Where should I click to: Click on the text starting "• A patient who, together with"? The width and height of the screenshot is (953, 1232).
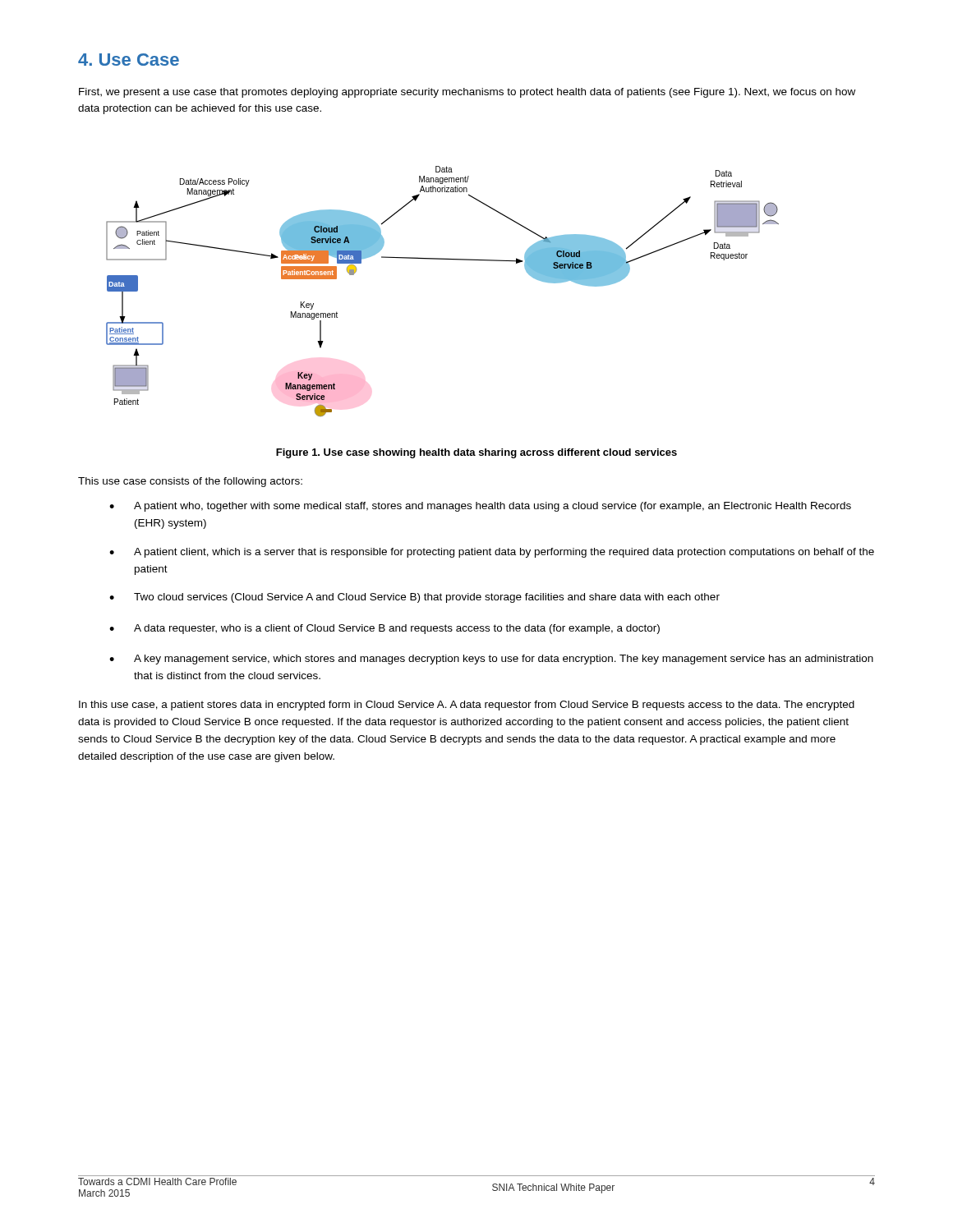[x=492, y=515]
